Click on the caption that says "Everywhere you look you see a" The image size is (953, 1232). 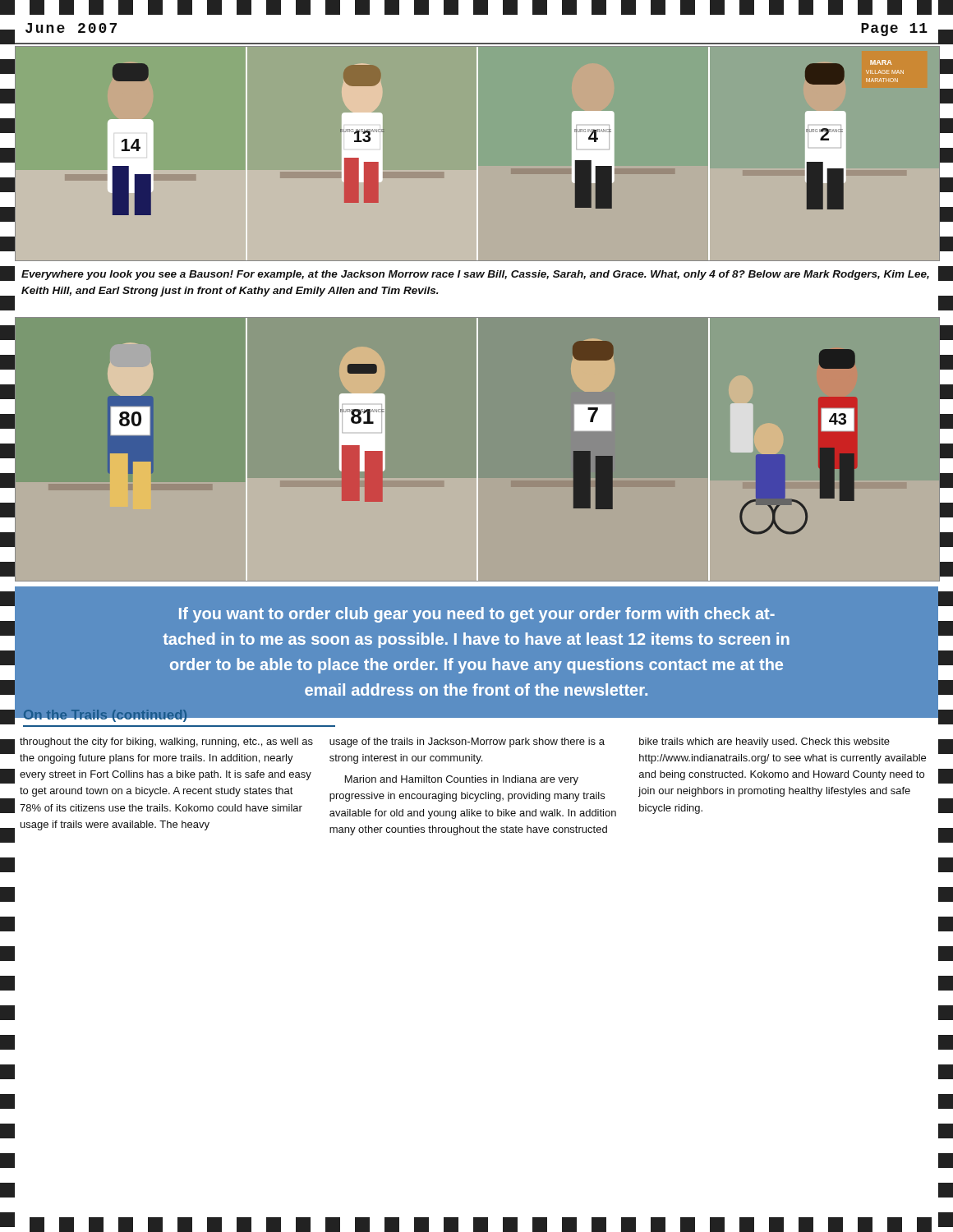(x=476, y=282)
